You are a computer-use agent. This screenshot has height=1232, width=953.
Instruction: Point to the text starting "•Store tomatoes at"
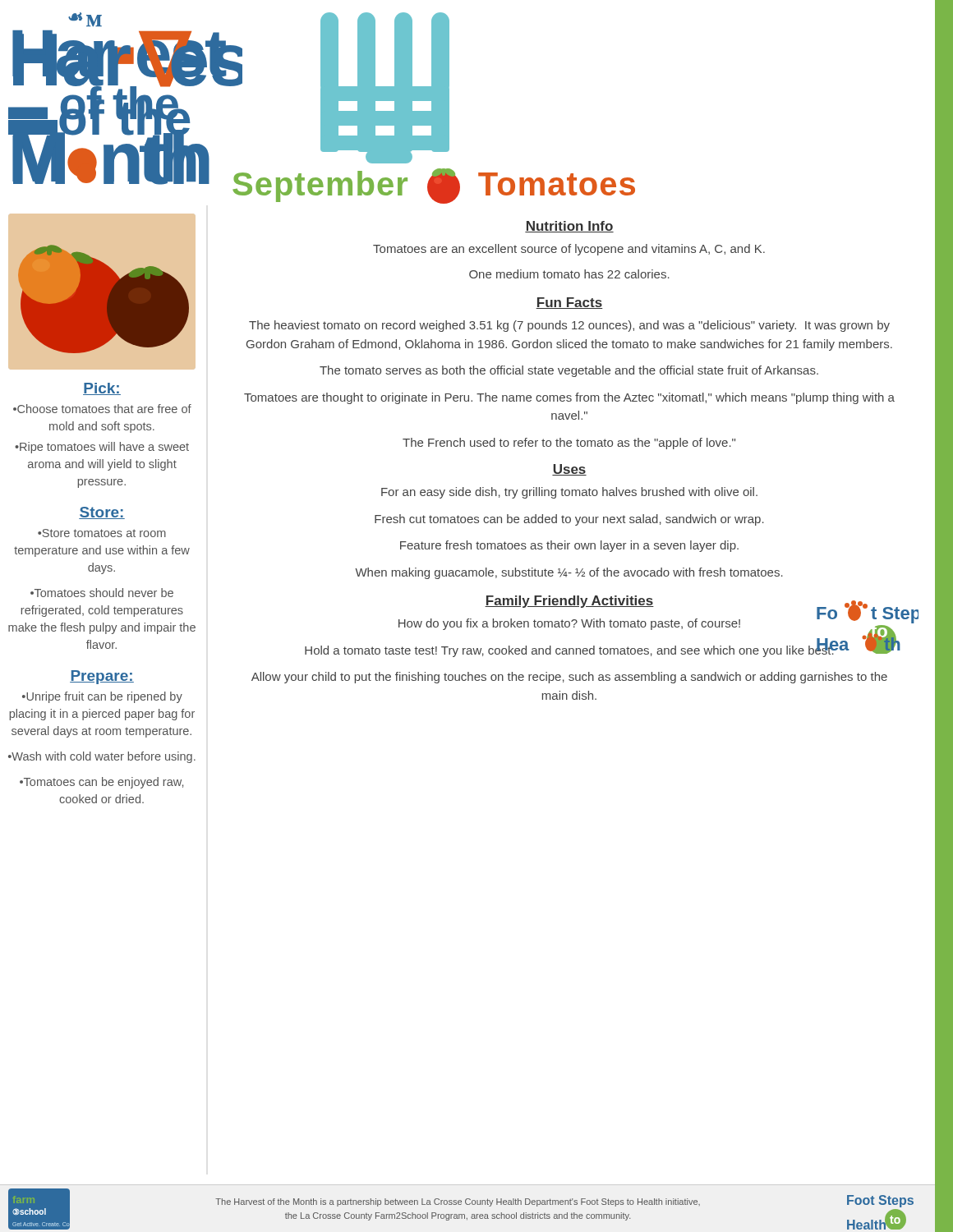point(102,550)
